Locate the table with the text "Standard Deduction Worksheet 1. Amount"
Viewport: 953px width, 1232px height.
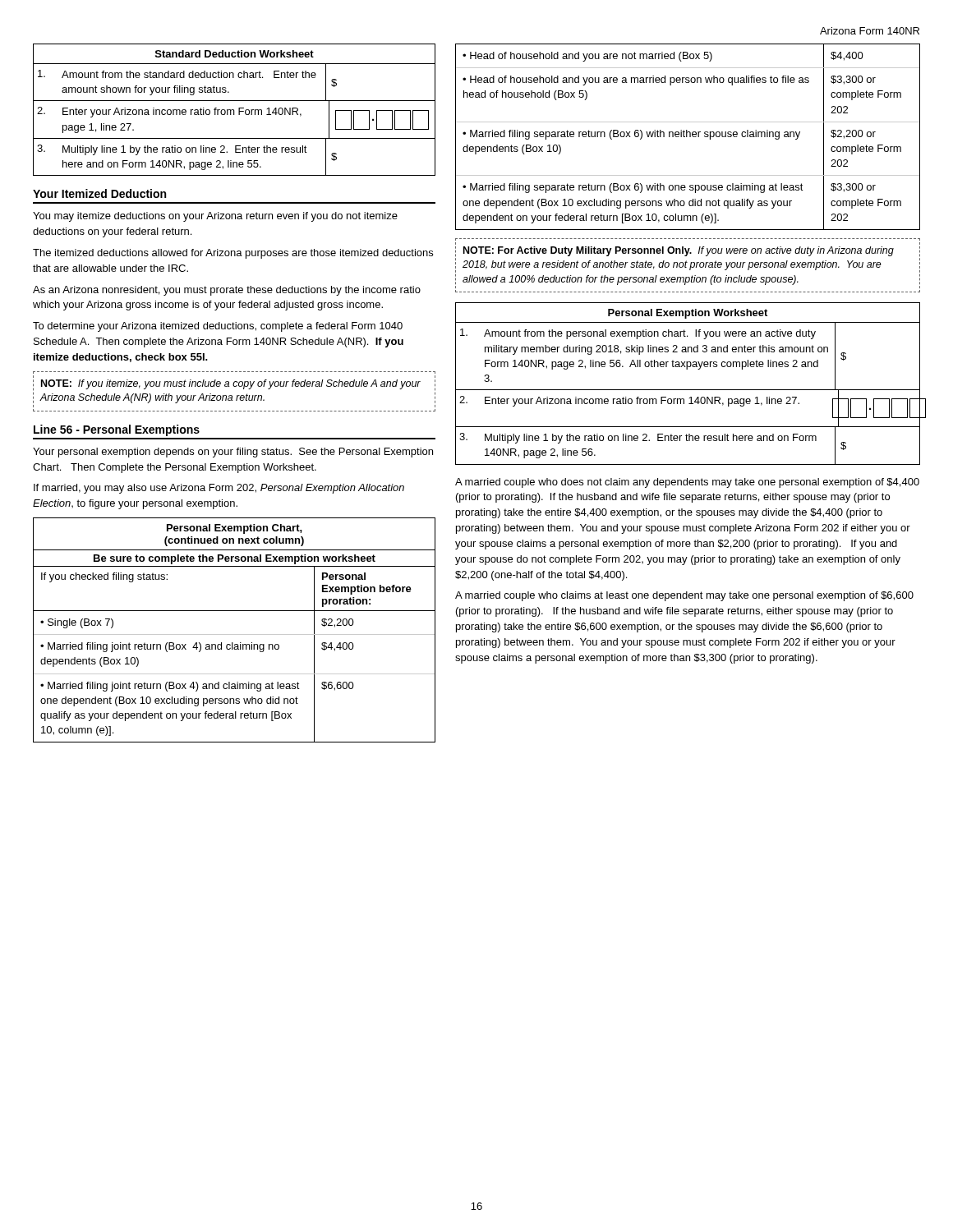click(234, 110)
